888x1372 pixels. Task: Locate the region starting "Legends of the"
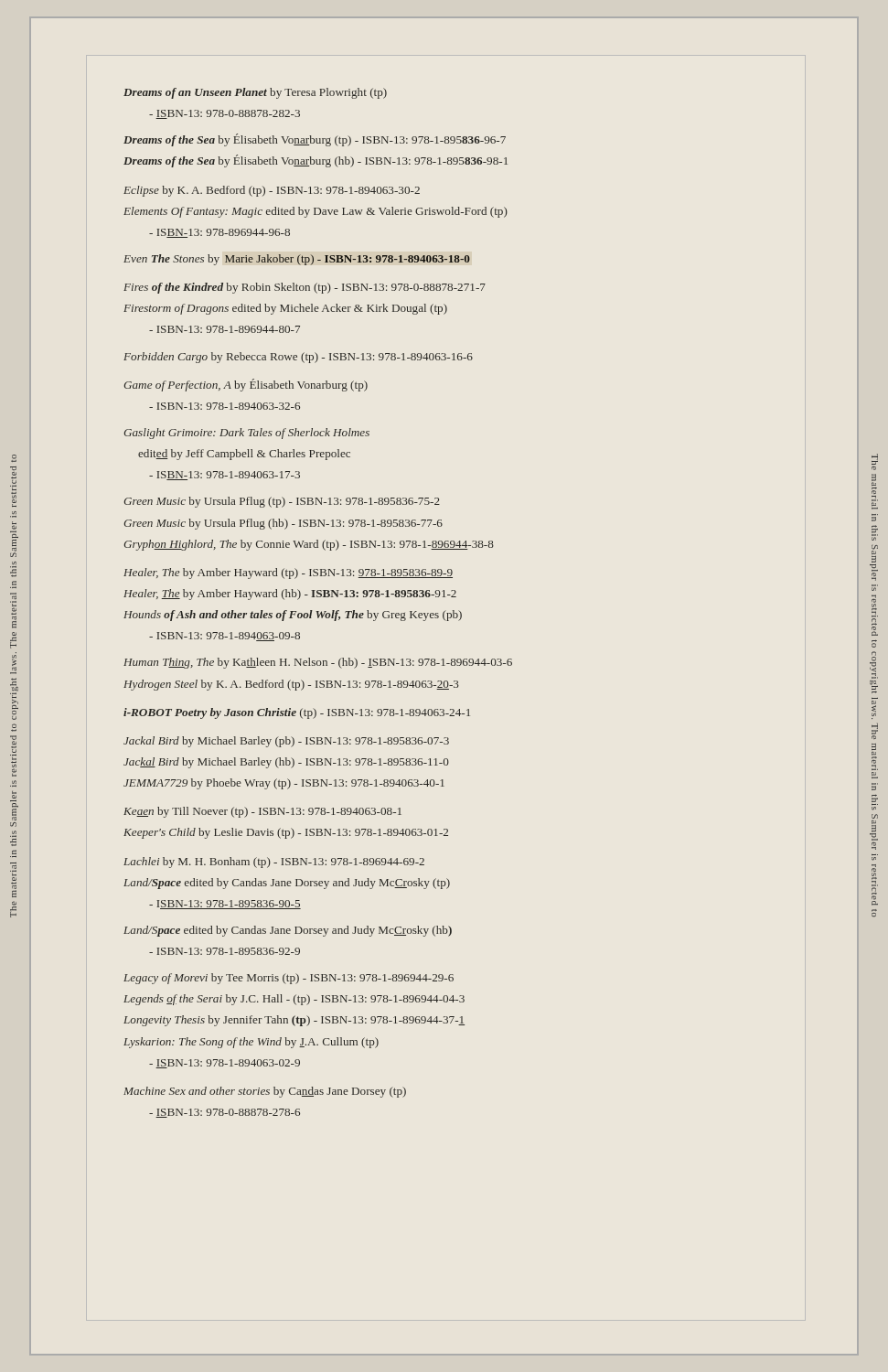[294, 999]
